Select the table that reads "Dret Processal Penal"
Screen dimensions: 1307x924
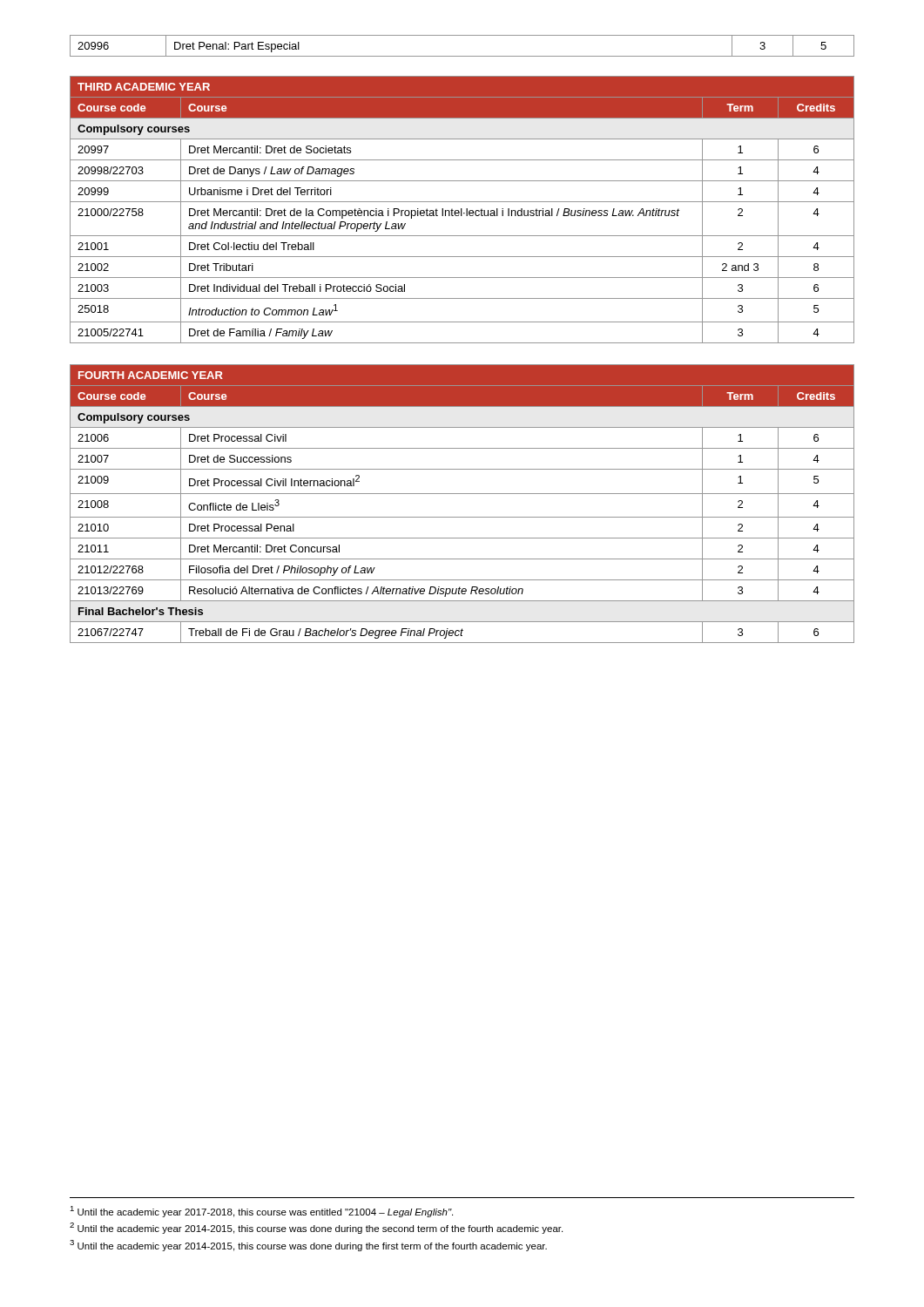point(462,504)
